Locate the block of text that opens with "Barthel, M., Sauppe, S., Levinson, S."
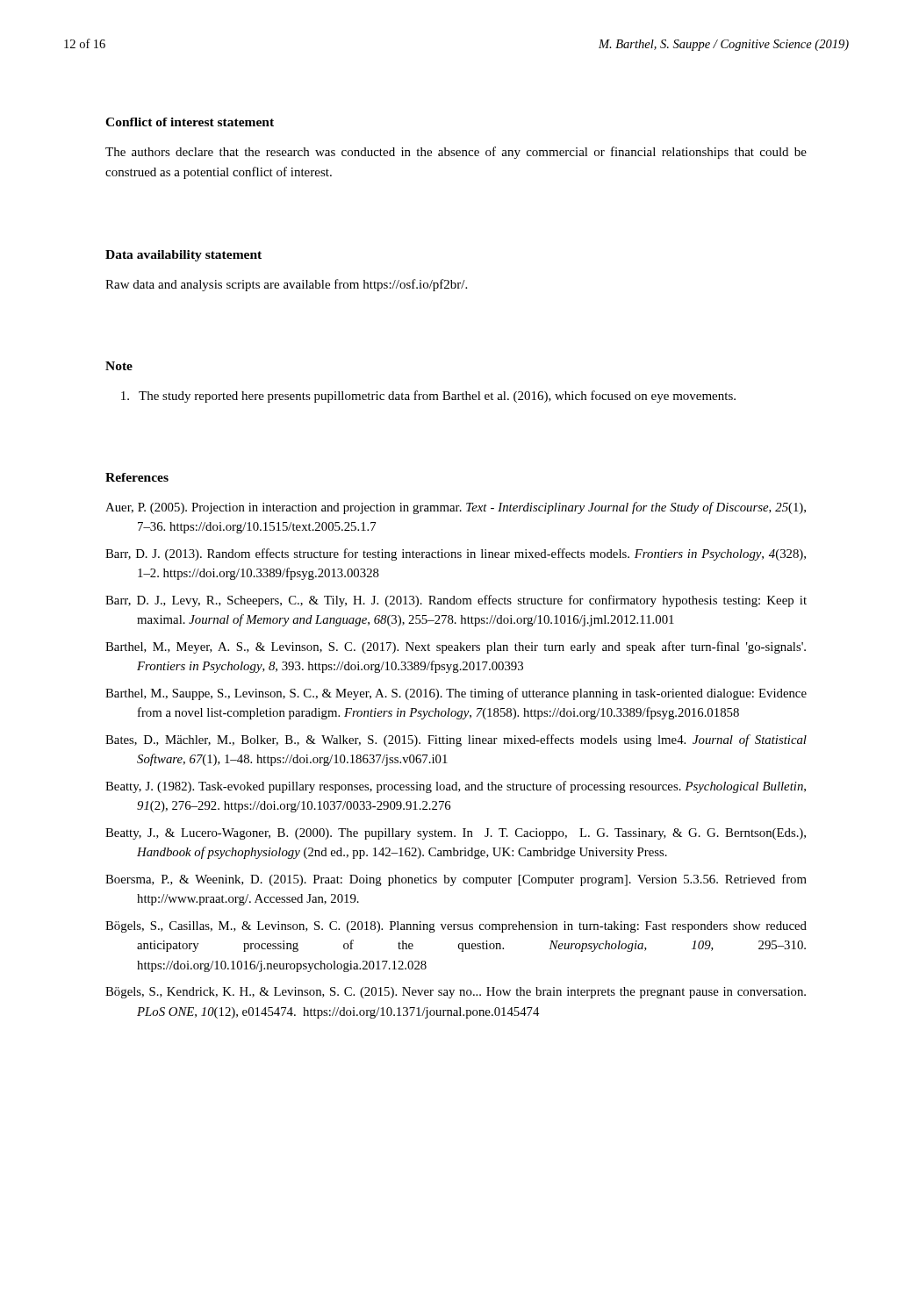This screenshot has height=1316, width=912. (456, 703)
